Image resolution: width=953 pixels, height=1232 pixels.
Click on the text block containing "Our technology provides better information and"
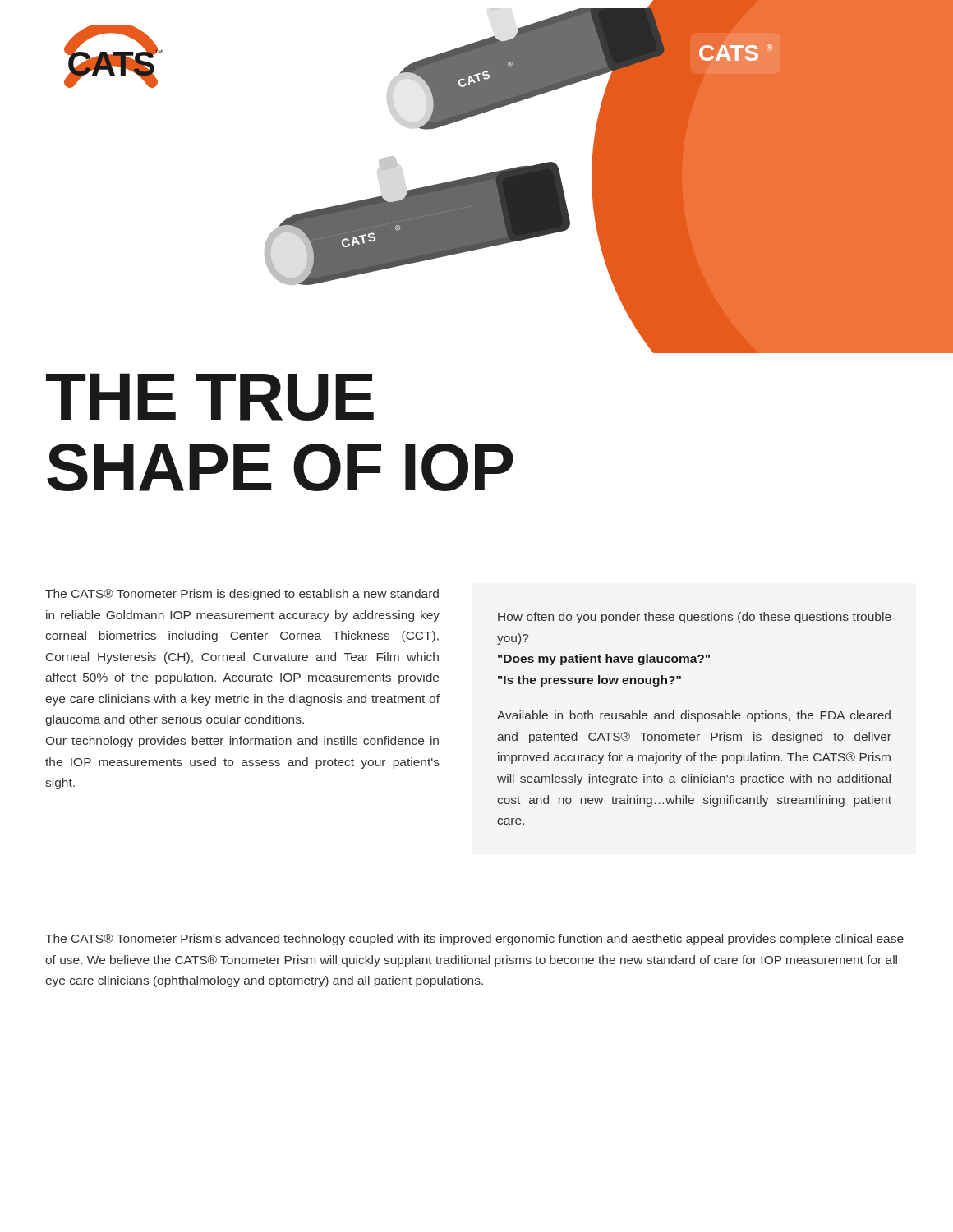tap(242, 762)
